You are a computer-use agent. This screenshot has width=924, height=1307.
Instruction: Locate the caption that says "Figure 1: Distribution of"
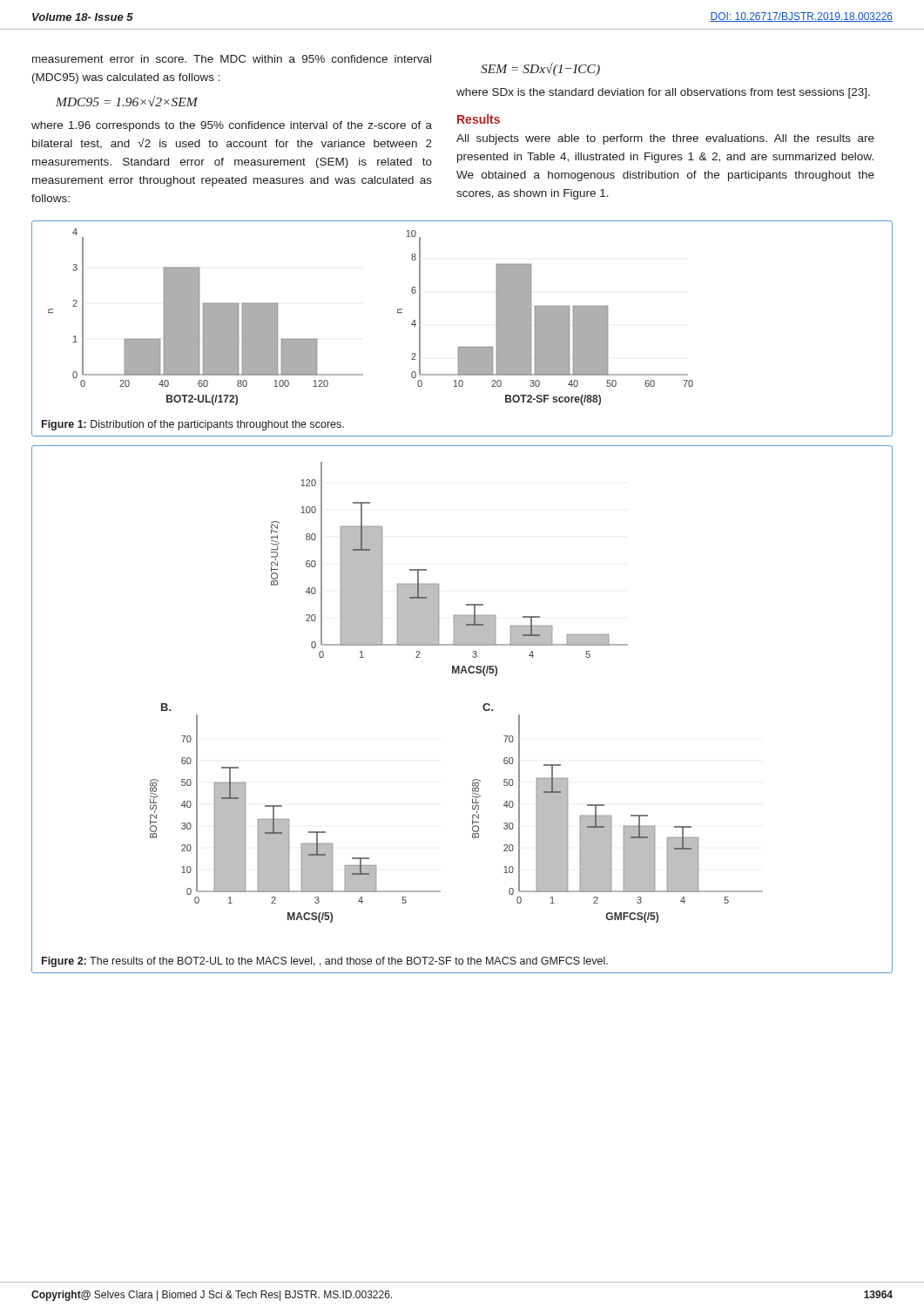click(193, 425)
